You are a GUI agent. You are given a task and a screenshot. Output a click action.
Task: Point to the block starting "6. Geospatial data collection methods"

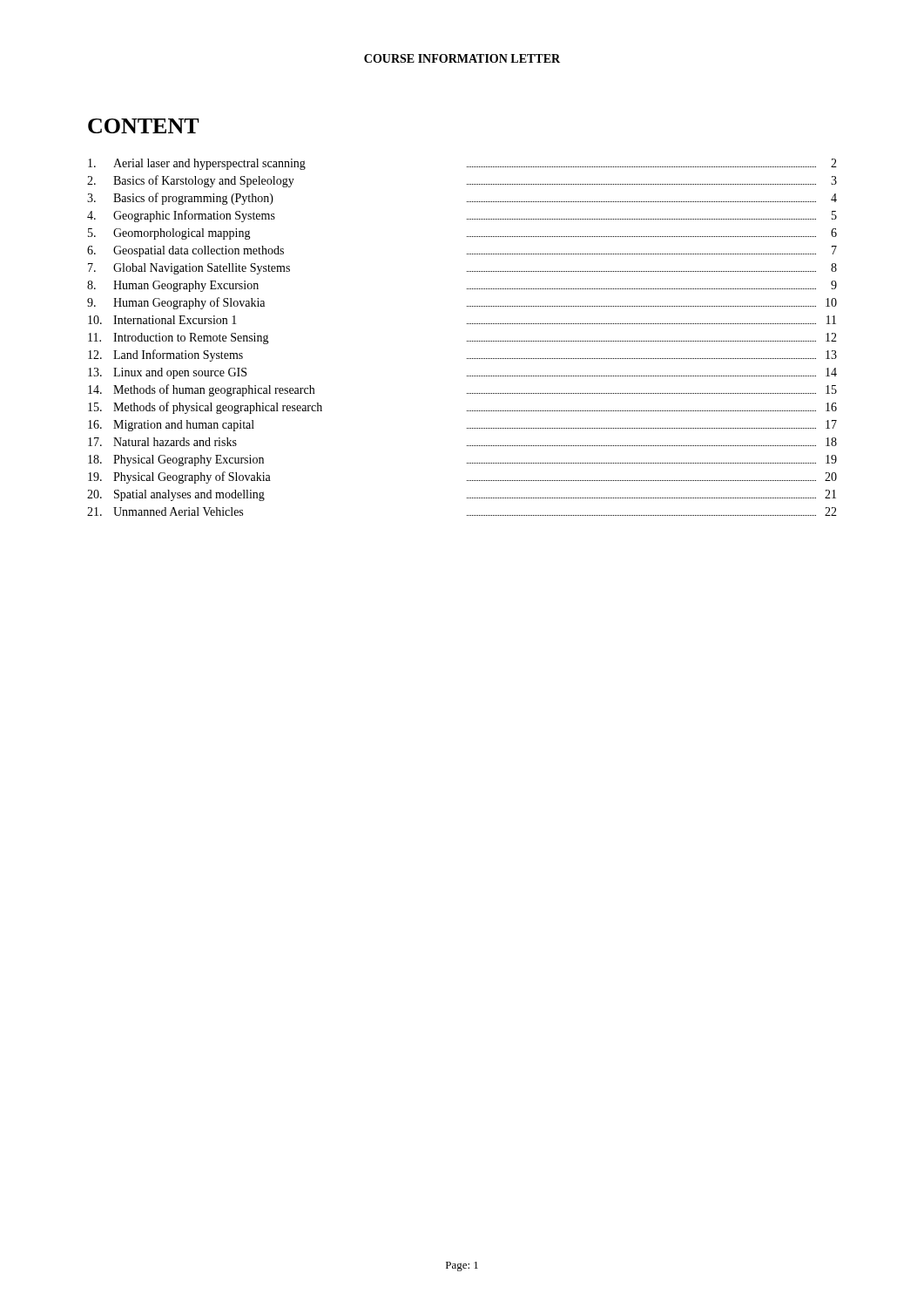coord(462,251)
